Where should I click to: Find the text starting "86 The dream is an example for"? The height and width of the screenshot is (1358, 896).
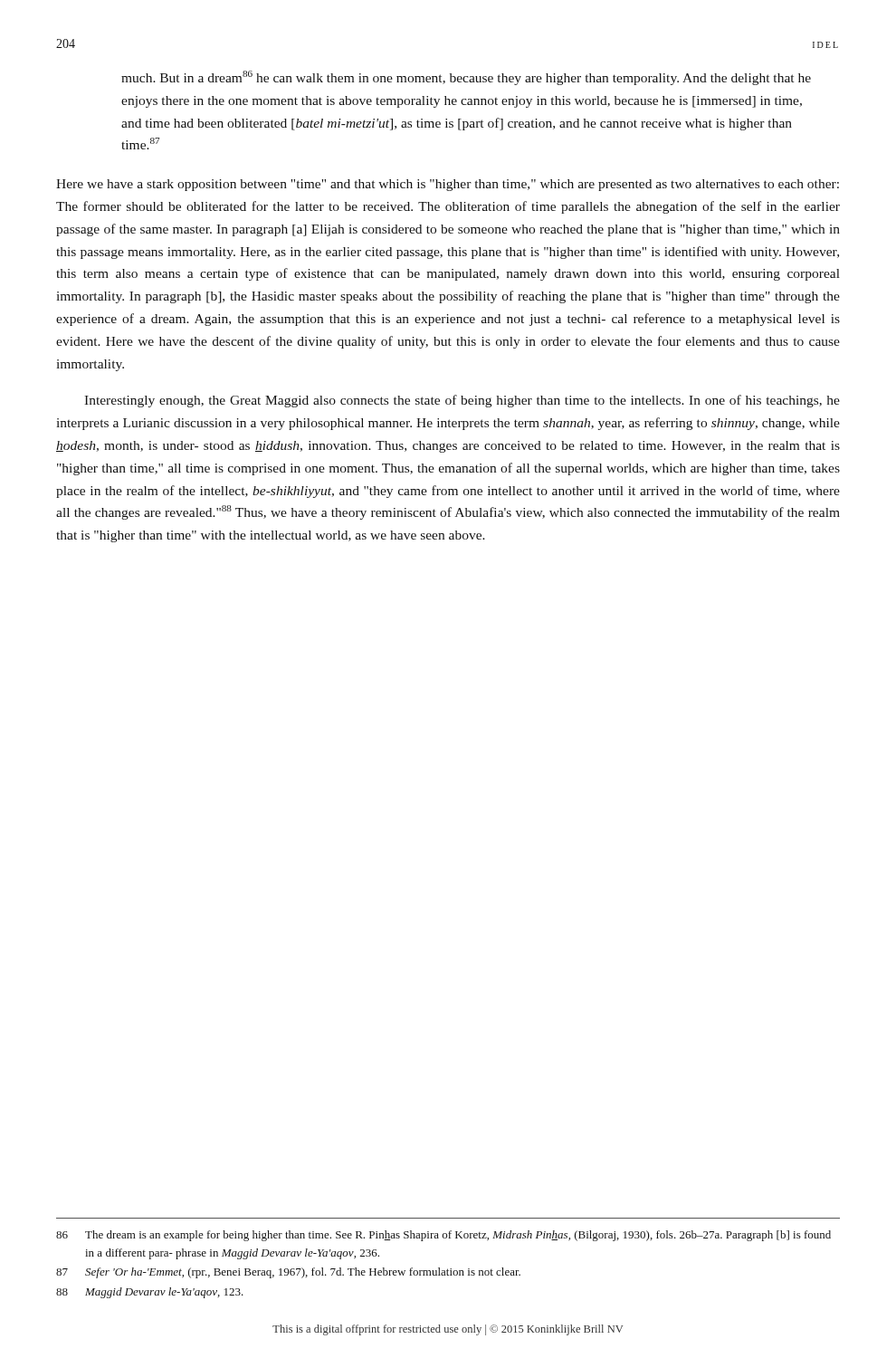pyautogui.click(x=448, y=1244)
